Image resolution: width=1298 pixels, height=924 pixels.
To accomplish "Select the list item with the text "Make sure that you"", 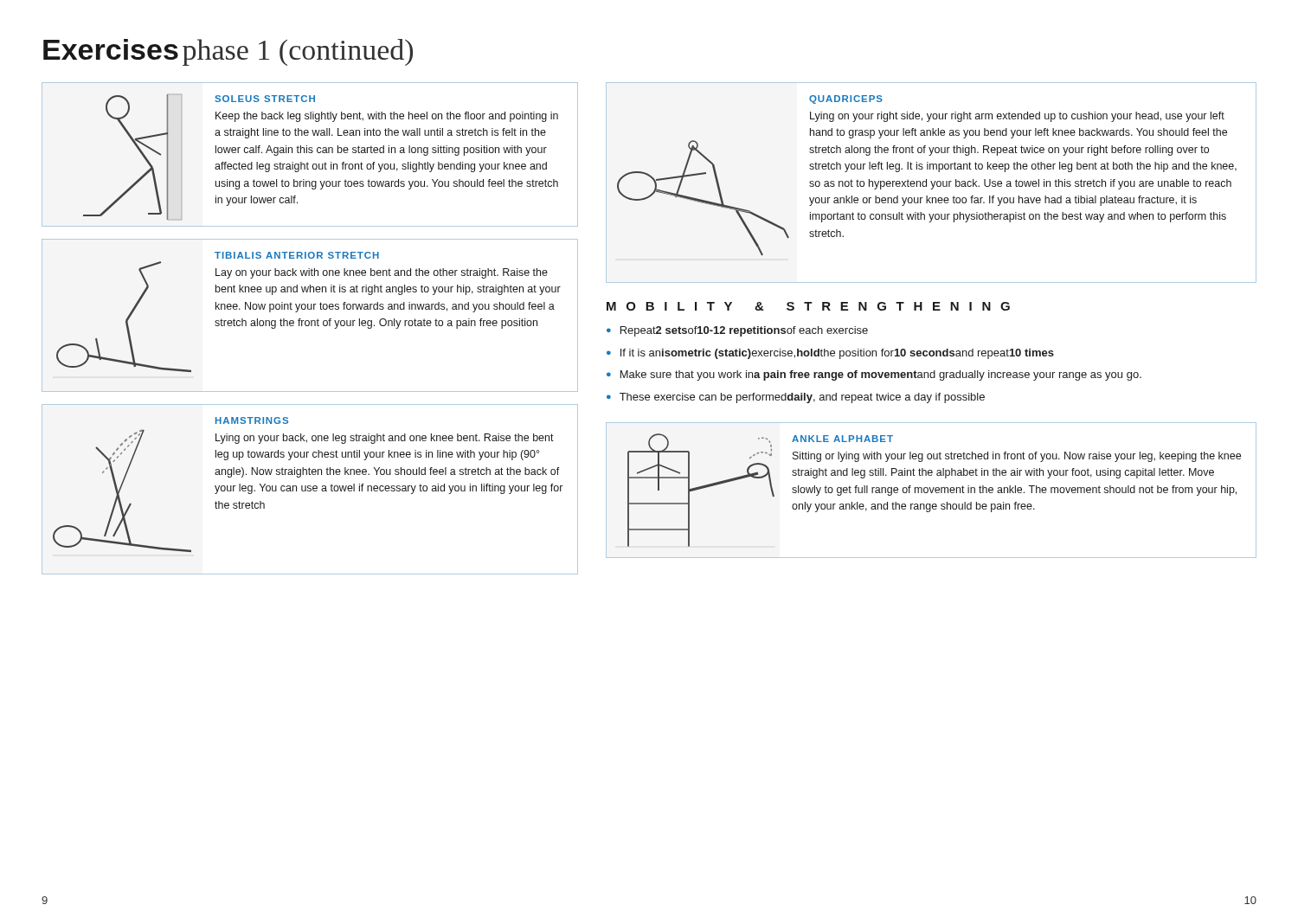I will click(881, 374).
